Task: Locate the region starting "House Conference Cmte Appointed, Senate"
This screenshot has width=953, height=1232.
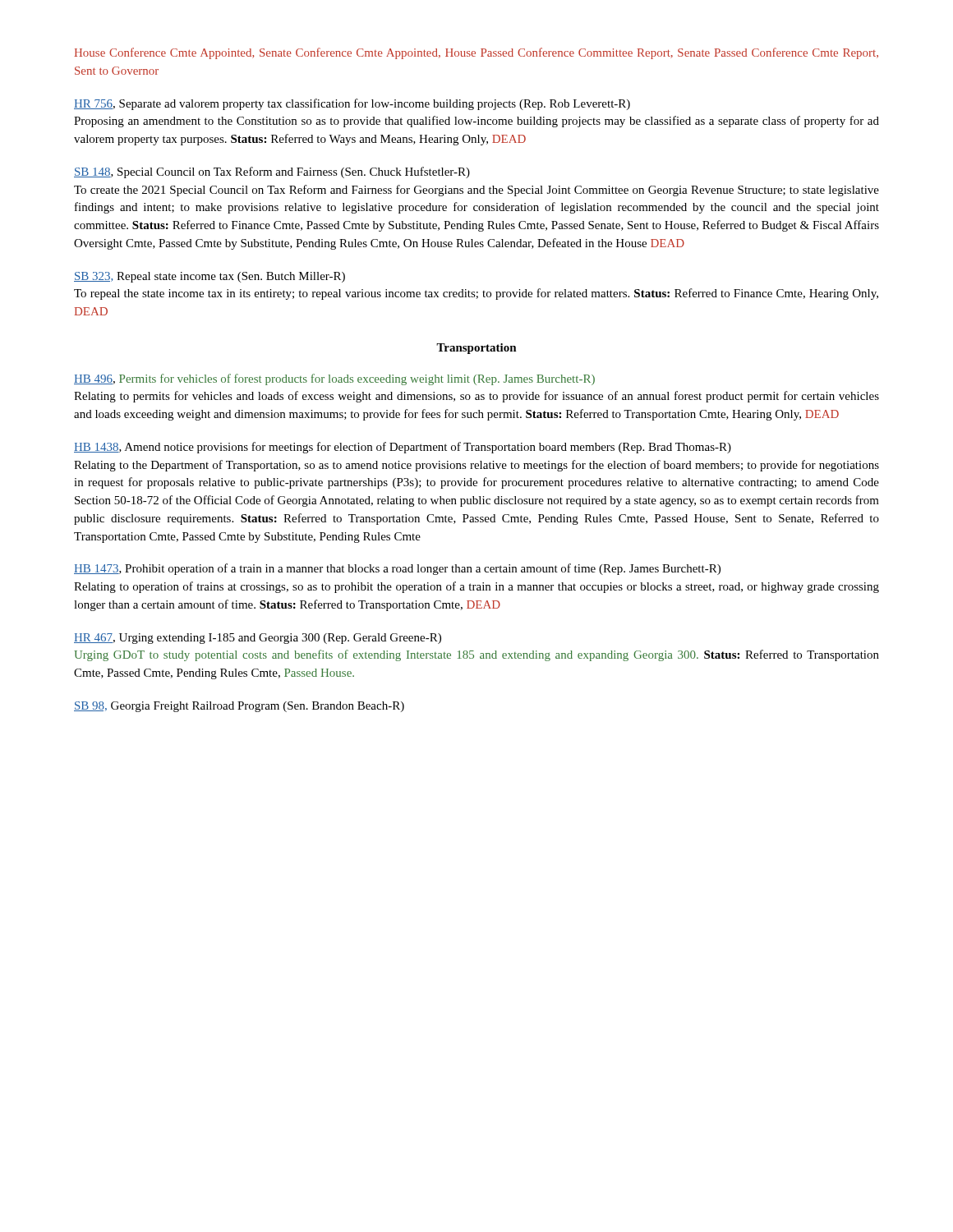Action: point(476,62)
